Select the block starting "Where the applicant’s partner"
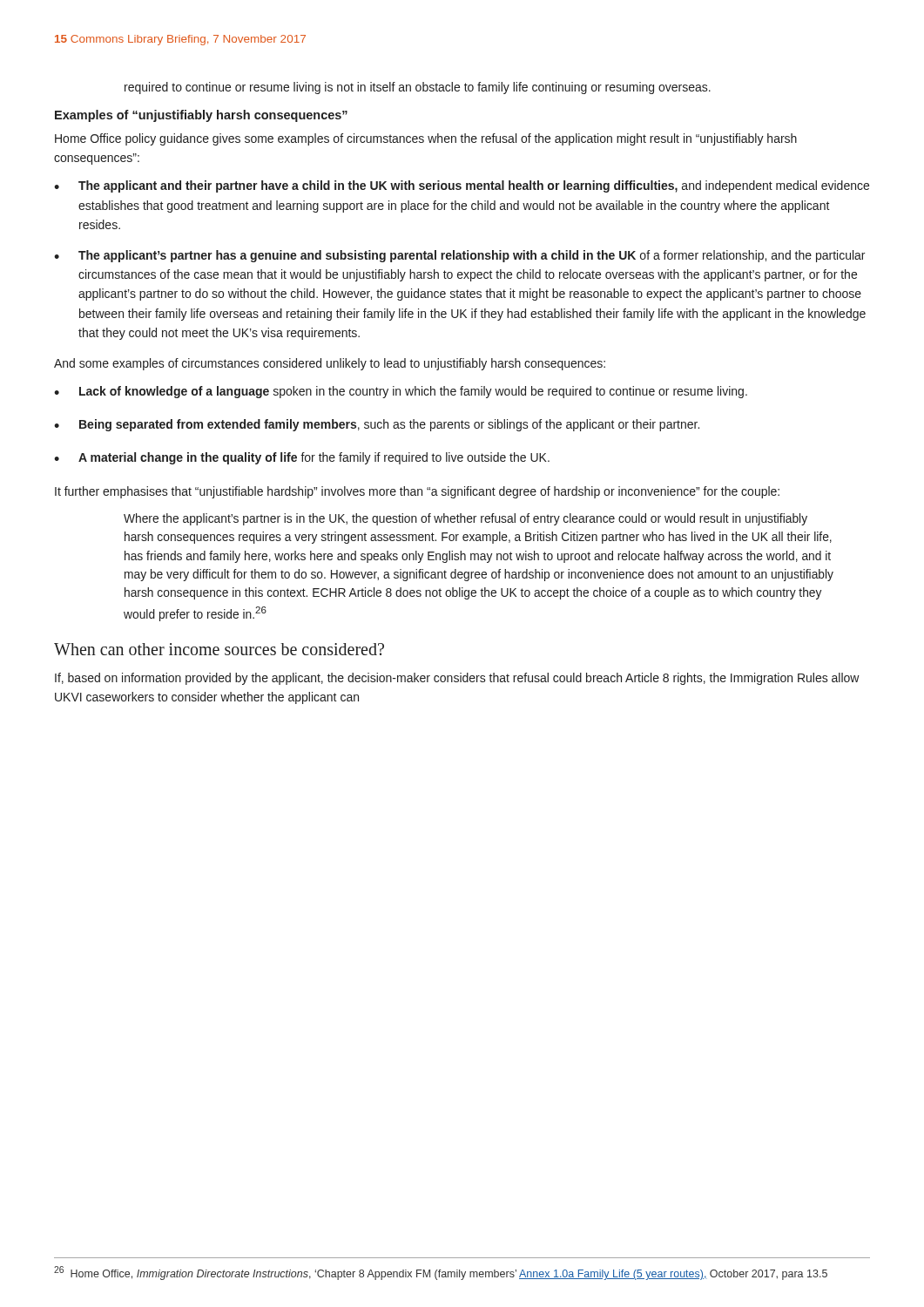 pos(479,567)
